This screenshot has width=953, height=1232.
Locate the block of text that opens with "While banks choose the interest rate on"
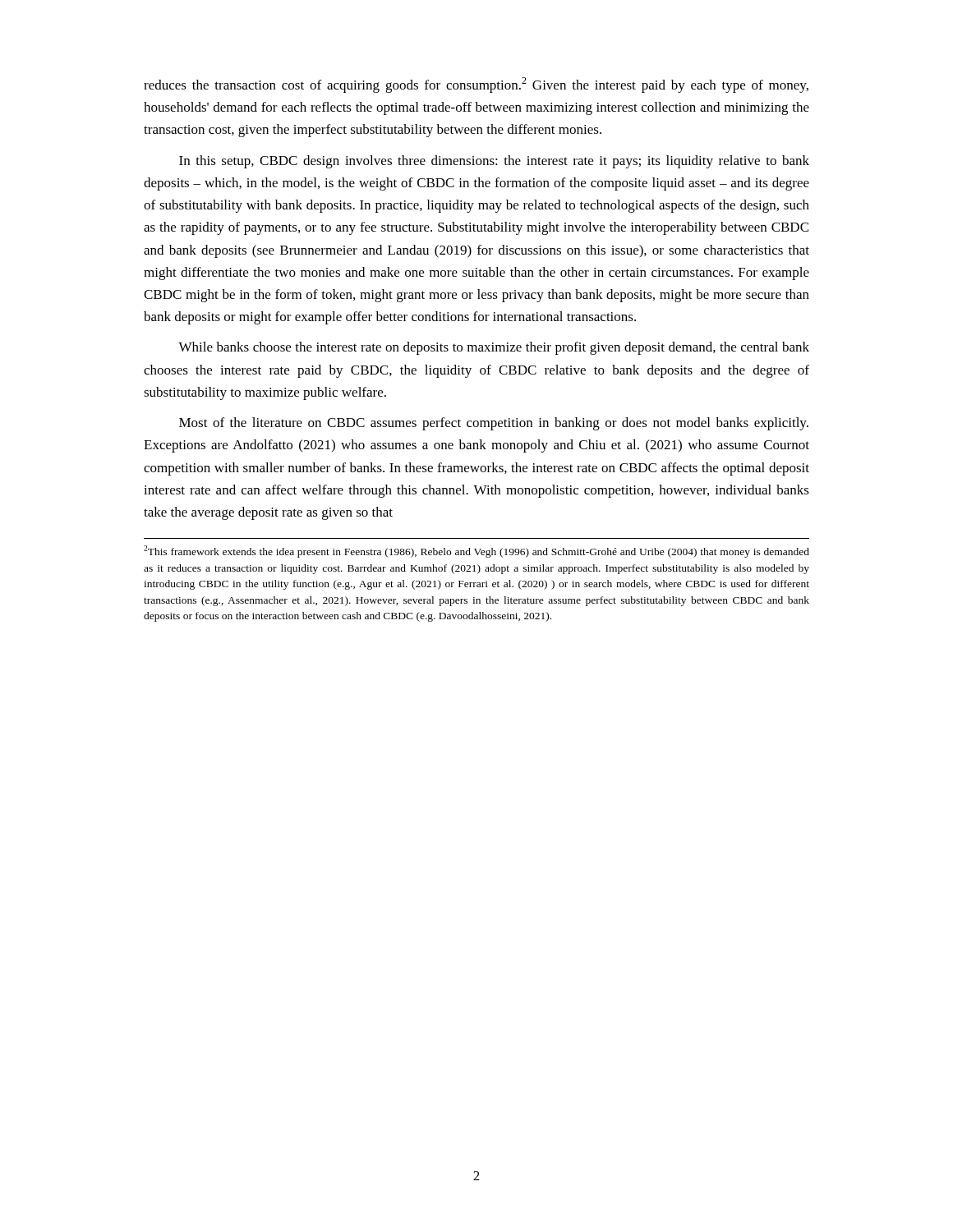[476, 370]
